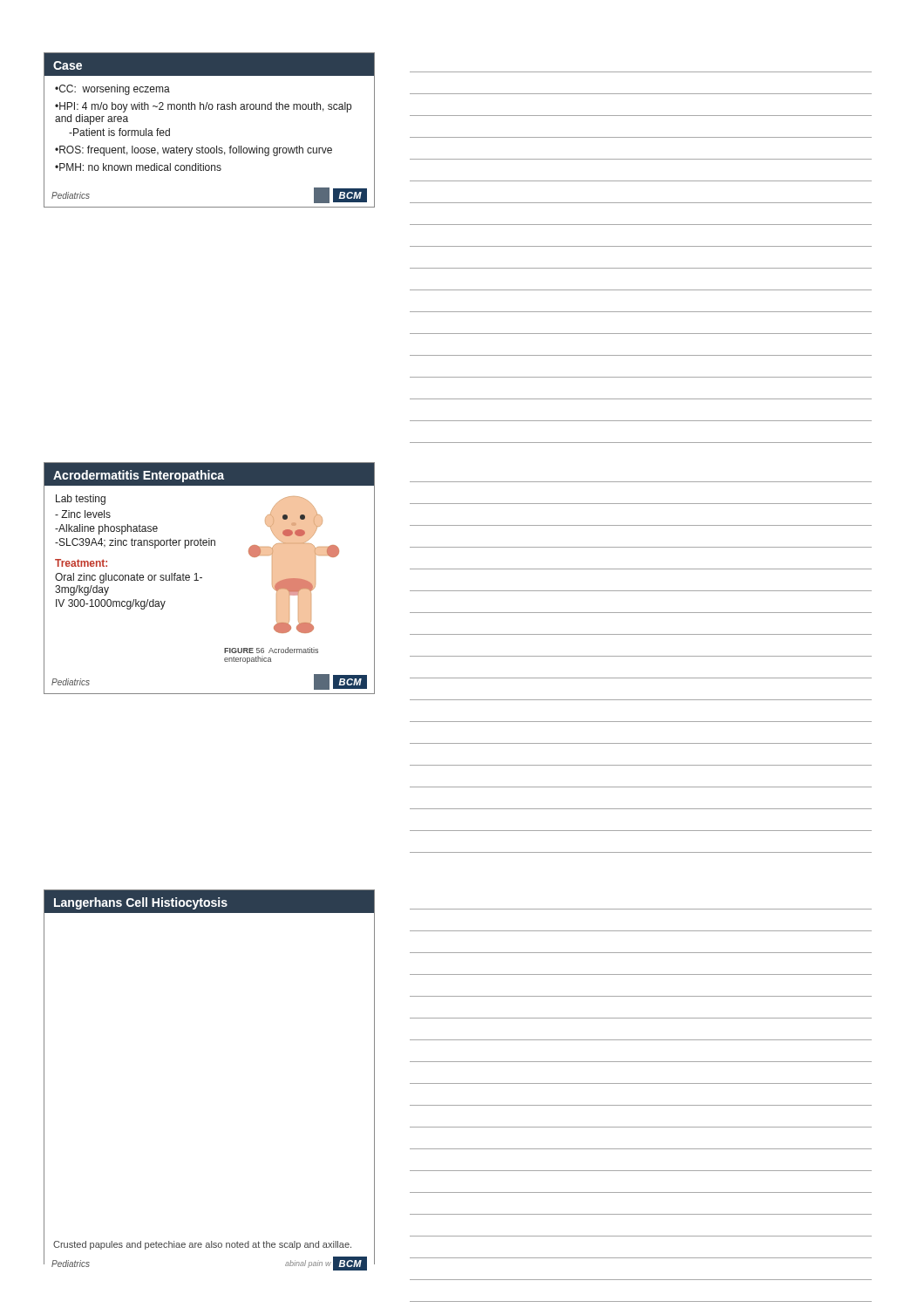Locate the text block with the text "Case •CC: worsening eczema •HPI: 4 m/o"
The width and height of the screenshot is (924, 1308).
(209, 130)
